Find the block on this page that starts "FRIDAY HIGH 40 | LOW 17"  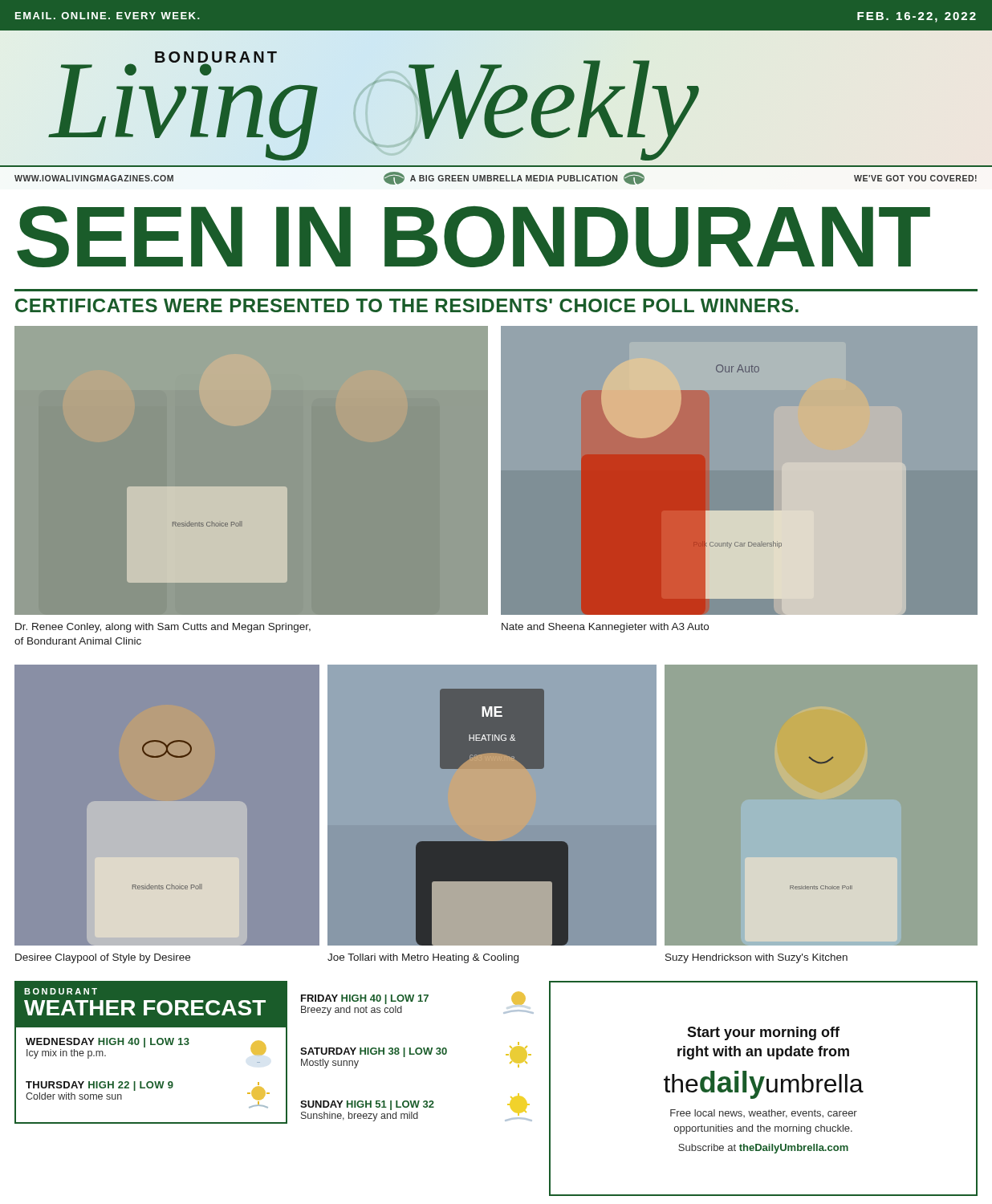tap(418, 1003)
